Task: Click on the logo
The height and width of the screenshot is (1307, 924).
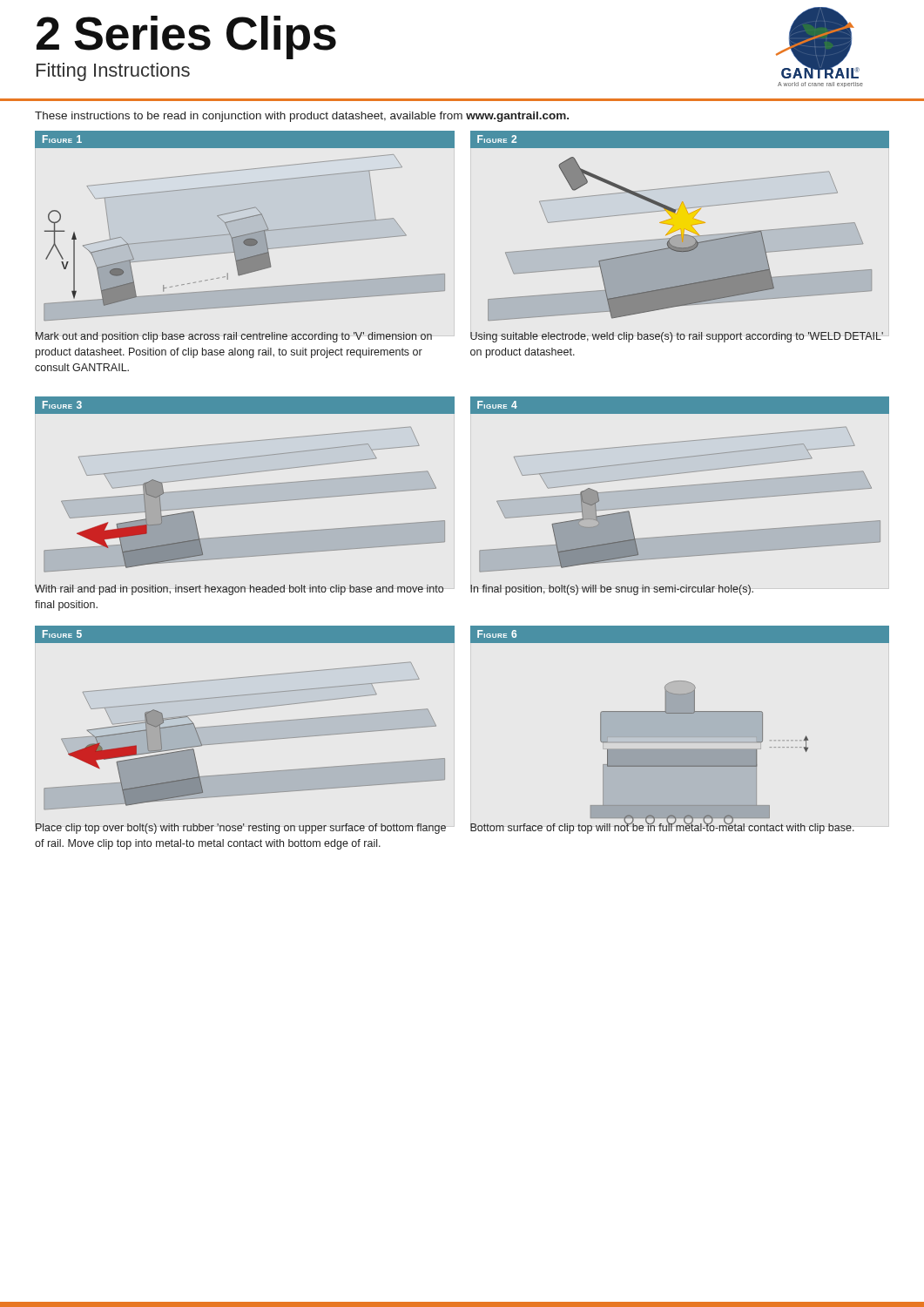Action: tap(820, 47)
